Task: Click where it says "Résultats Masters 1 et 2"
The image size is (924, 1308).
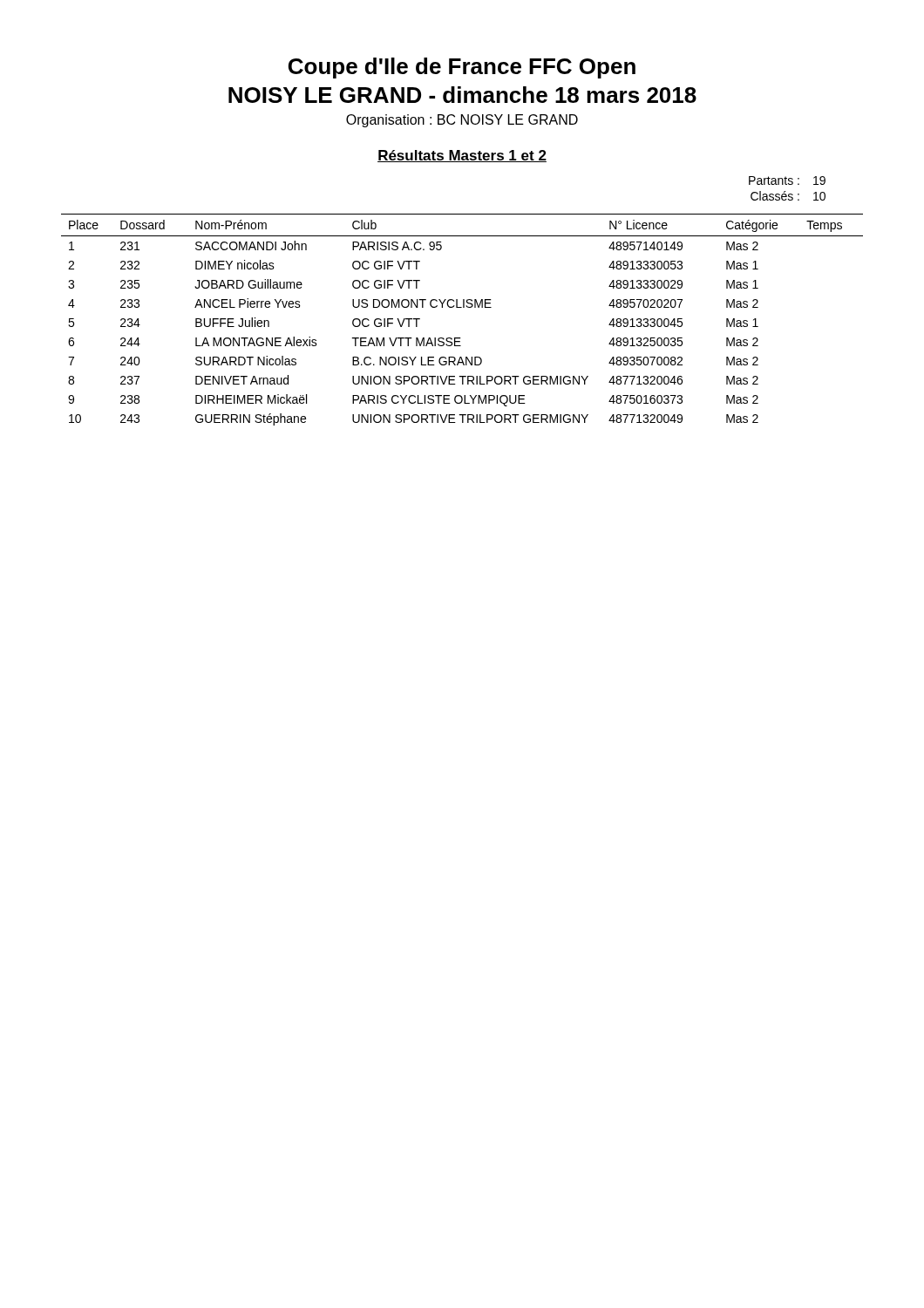Action: (x=462, y=156)
